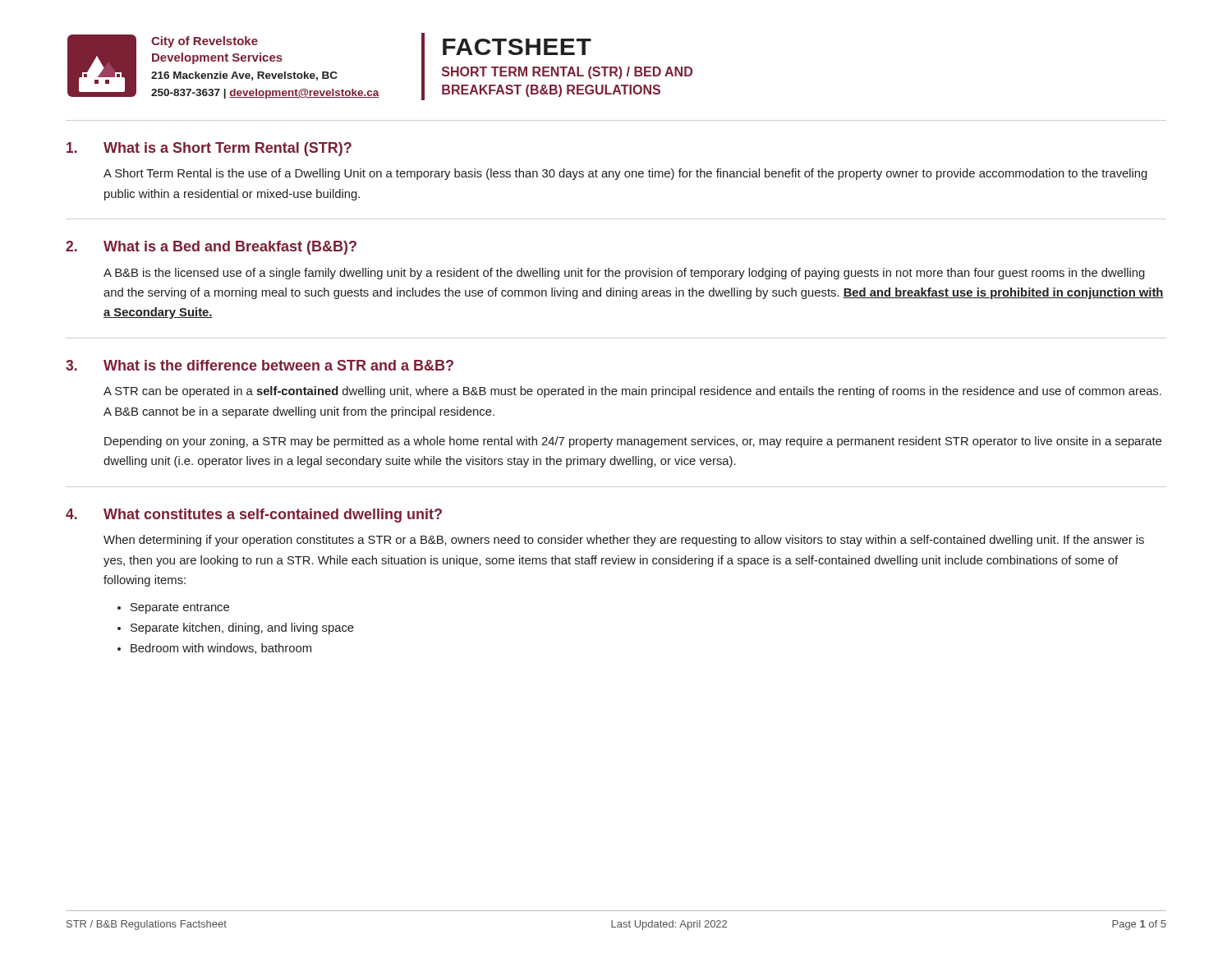This screenshot has width=1232, height=953.
Task: Point to the block starting "Depending on your zoning, a"
Action: coord(633,451)
